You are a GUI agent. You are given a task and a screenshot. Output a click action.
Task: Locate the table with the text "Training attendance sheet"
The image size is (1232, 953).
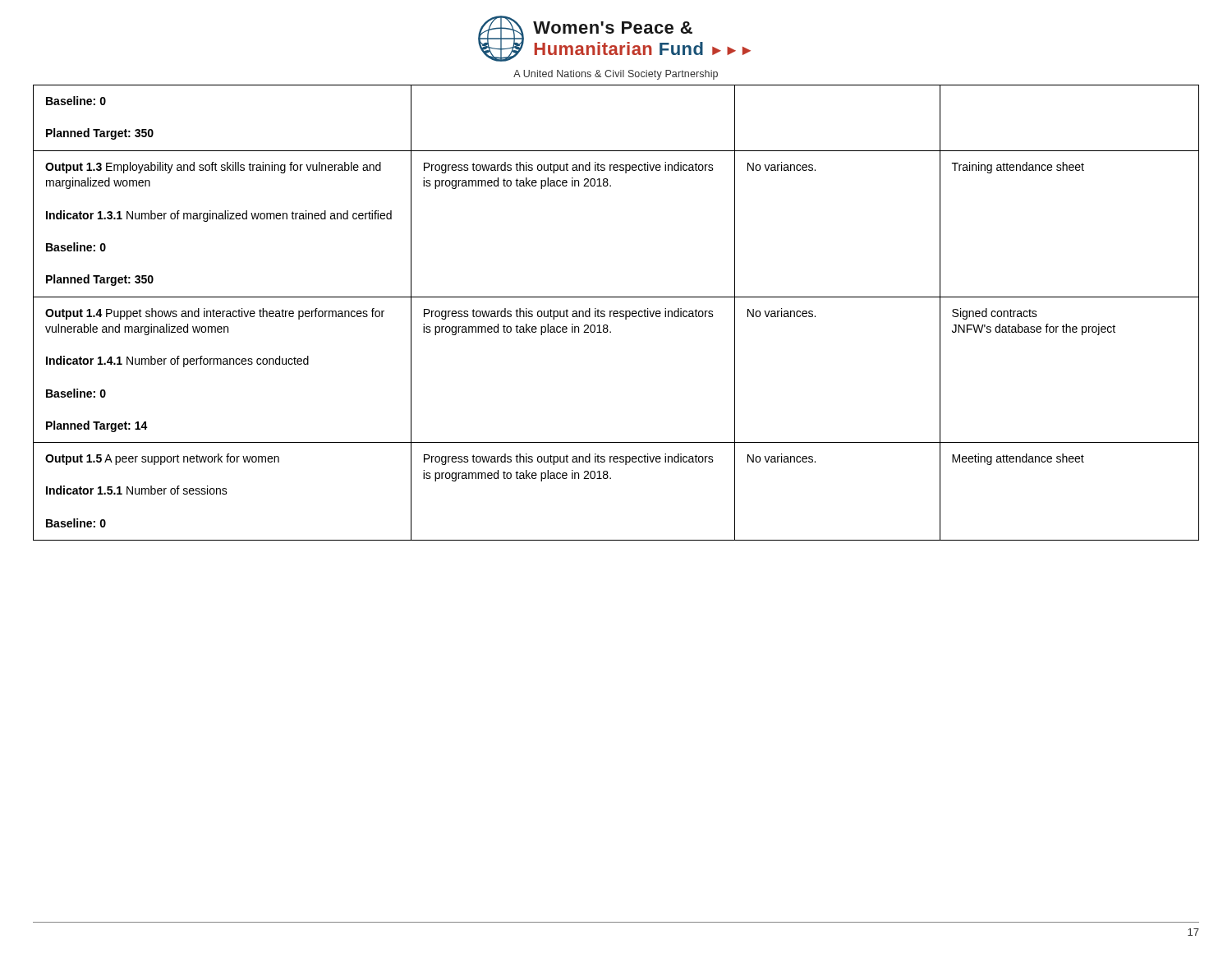click(x=616, y=313)
